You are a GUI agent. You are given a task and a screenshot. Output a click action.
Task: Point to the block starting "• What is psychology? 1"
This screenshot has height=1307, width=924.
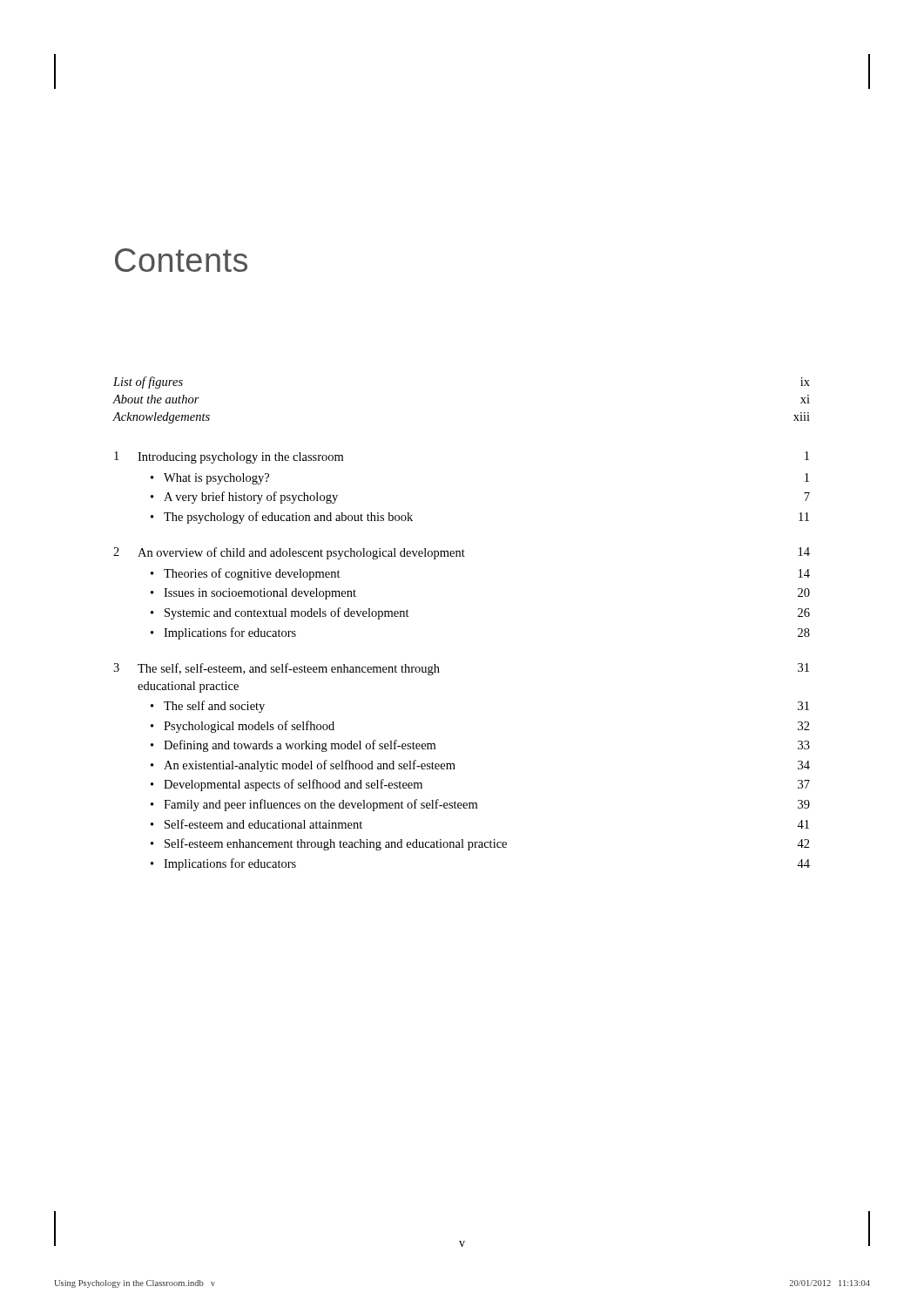[x=208, y=479]
